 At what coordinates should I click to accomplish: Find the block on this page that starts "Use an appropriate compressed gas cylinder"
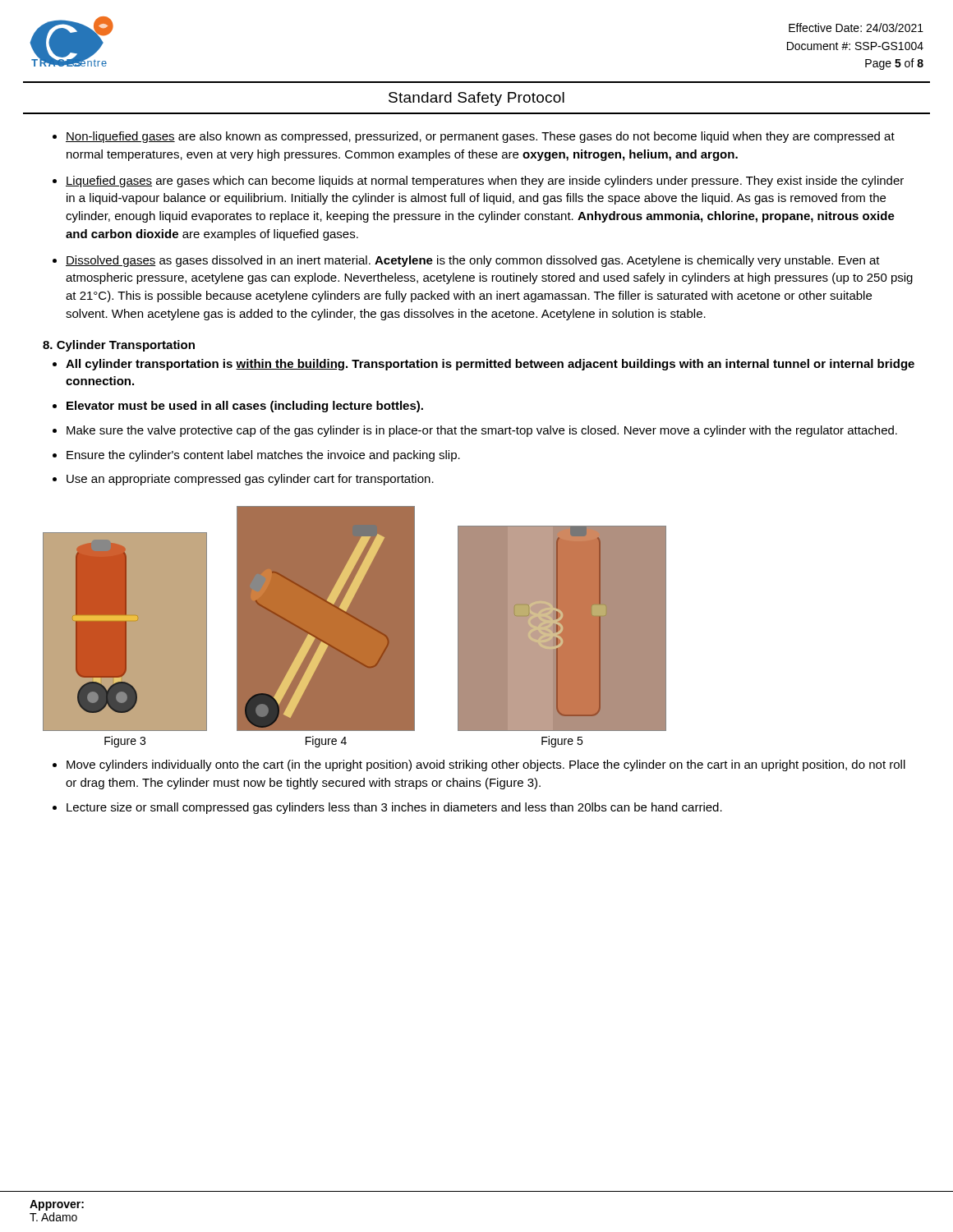coord(250,479)
